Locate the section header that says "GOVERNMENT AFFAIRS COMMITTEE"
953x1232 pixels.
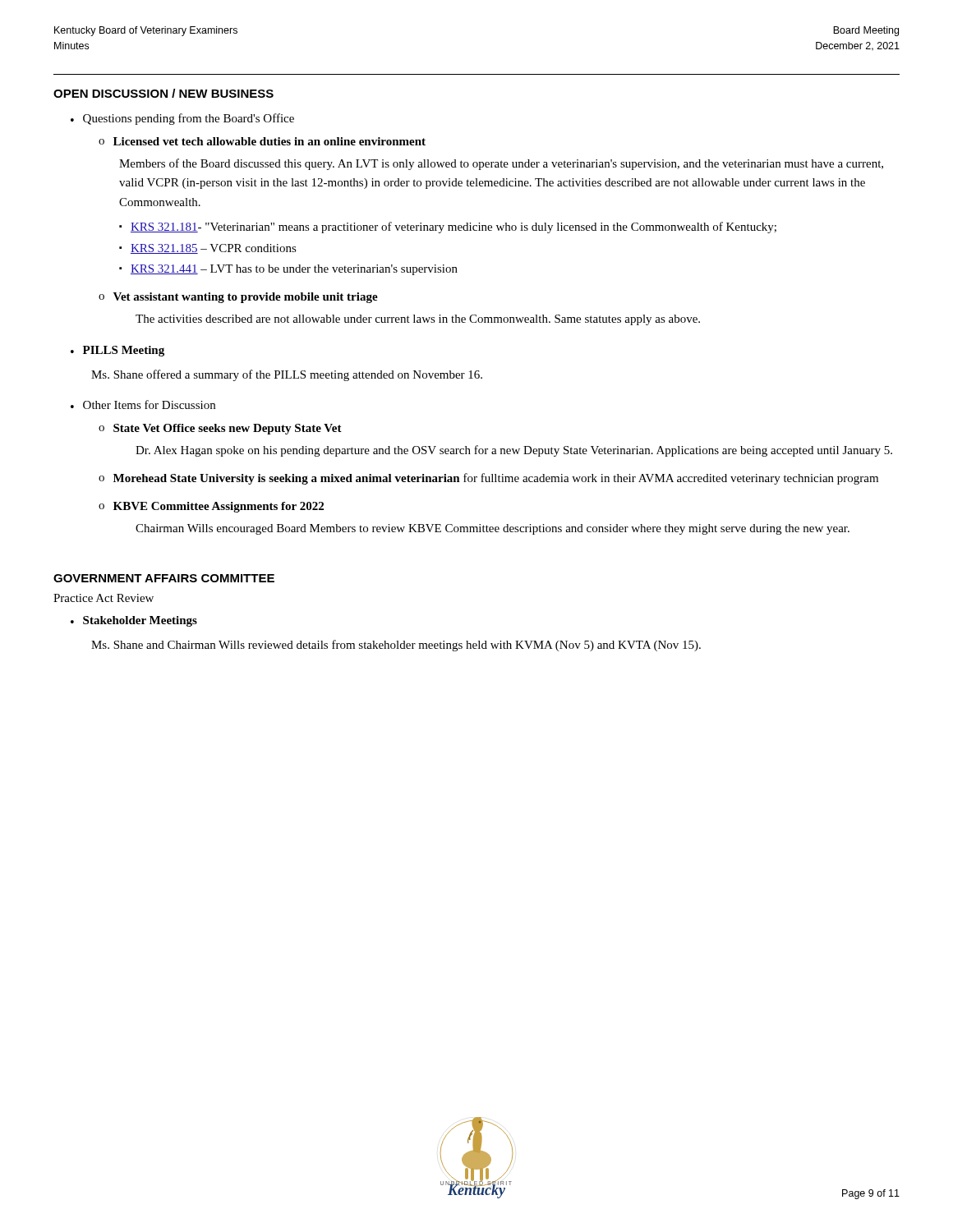point(164,578)
